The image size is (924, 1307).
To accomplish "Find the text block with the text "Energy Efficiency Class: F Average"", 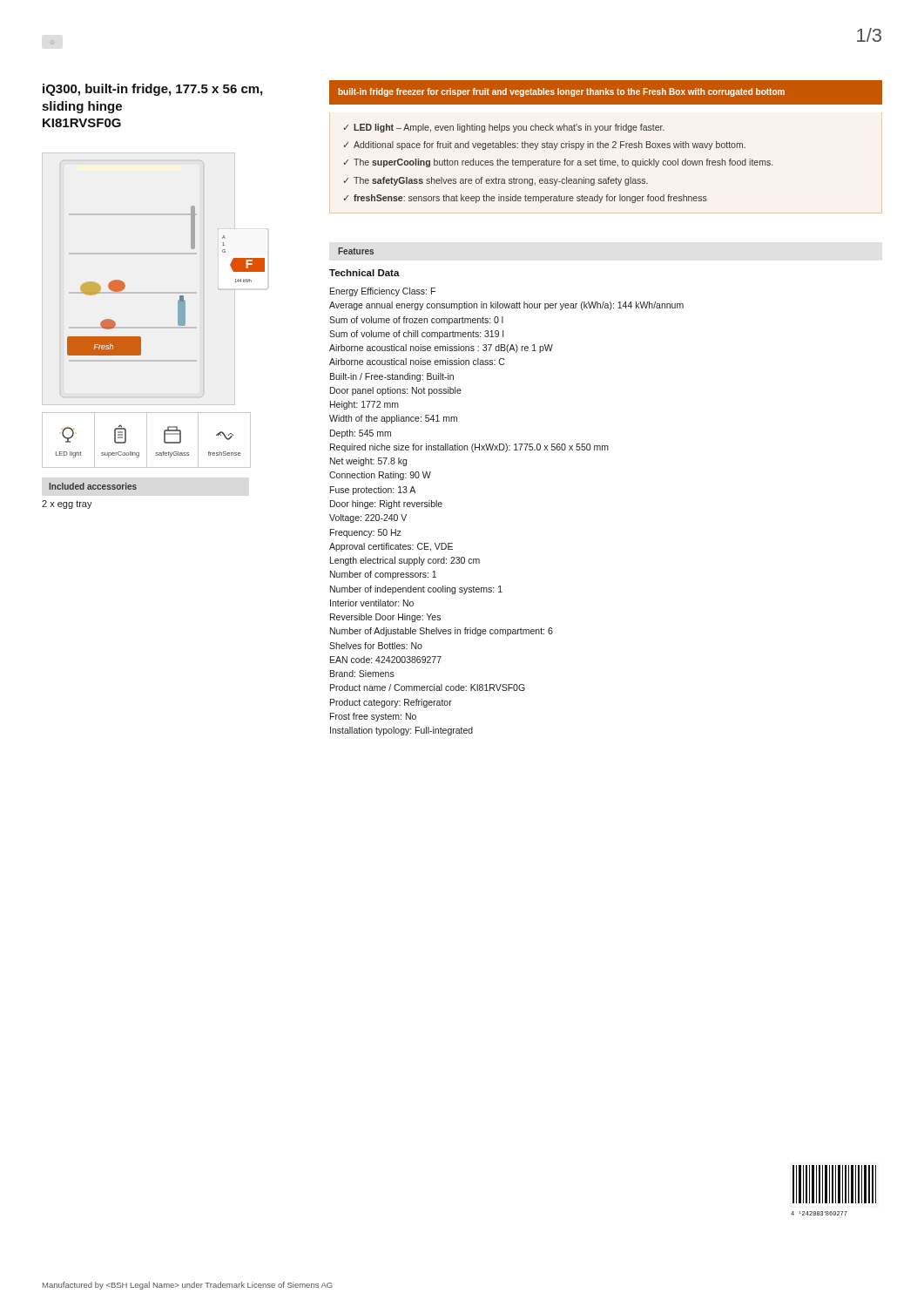I will click(x=383, y=292).
